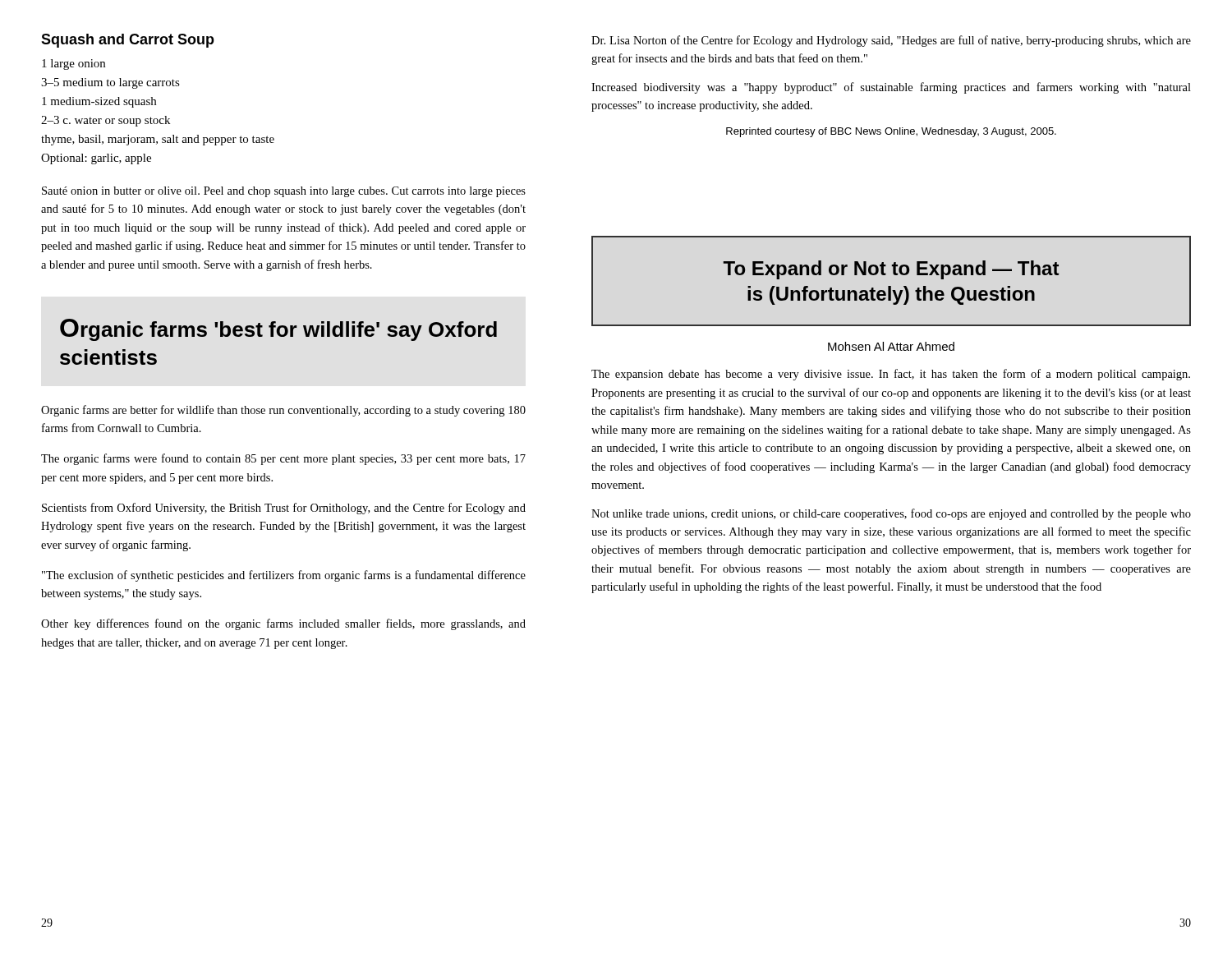Click on the text starting "Organic farms 'best"
The height and width of the screenshot is (953, 1232).
coord(283,341)
